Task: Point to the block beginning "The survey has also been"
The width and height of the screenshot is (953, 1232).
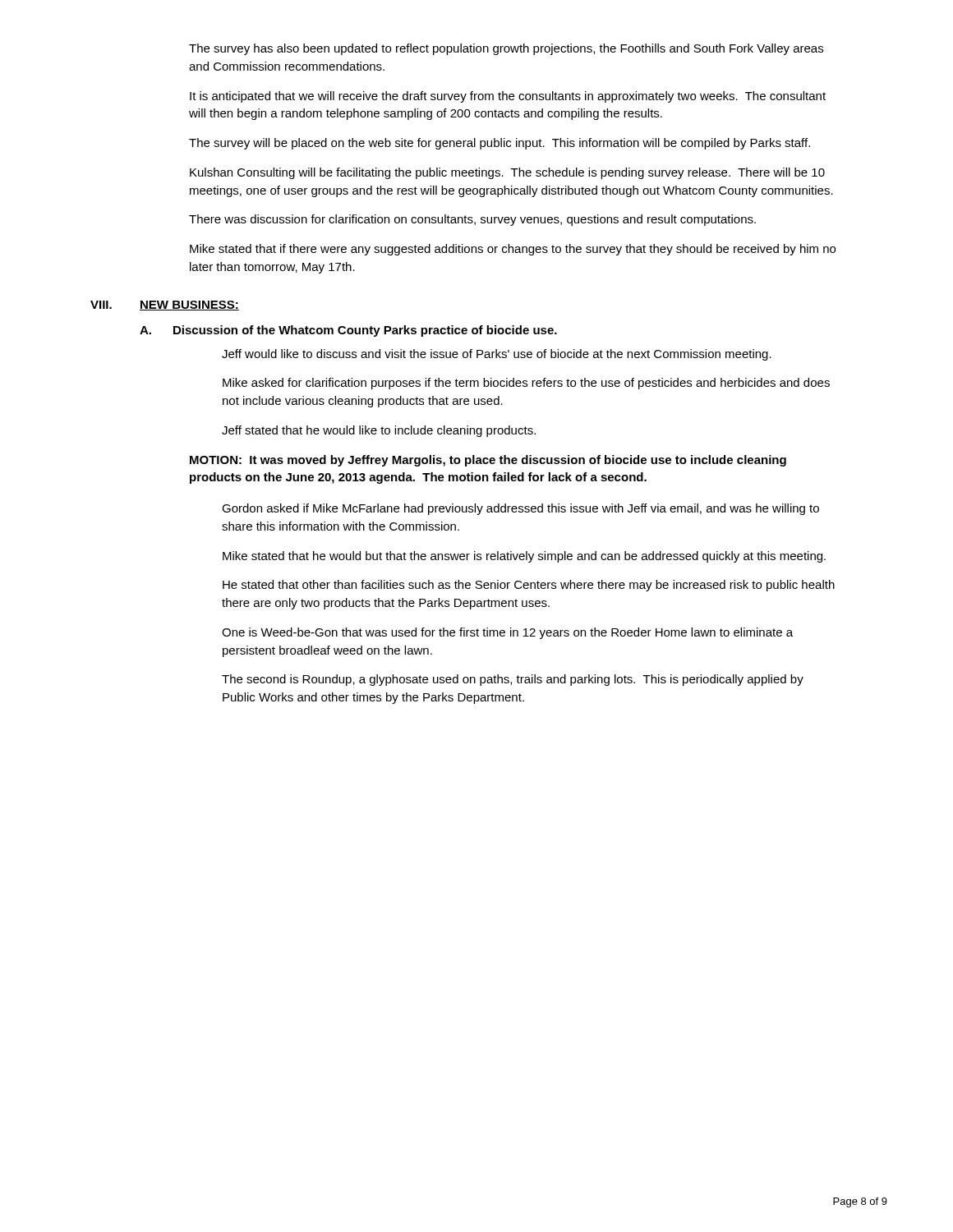Action: coord(506,57)
